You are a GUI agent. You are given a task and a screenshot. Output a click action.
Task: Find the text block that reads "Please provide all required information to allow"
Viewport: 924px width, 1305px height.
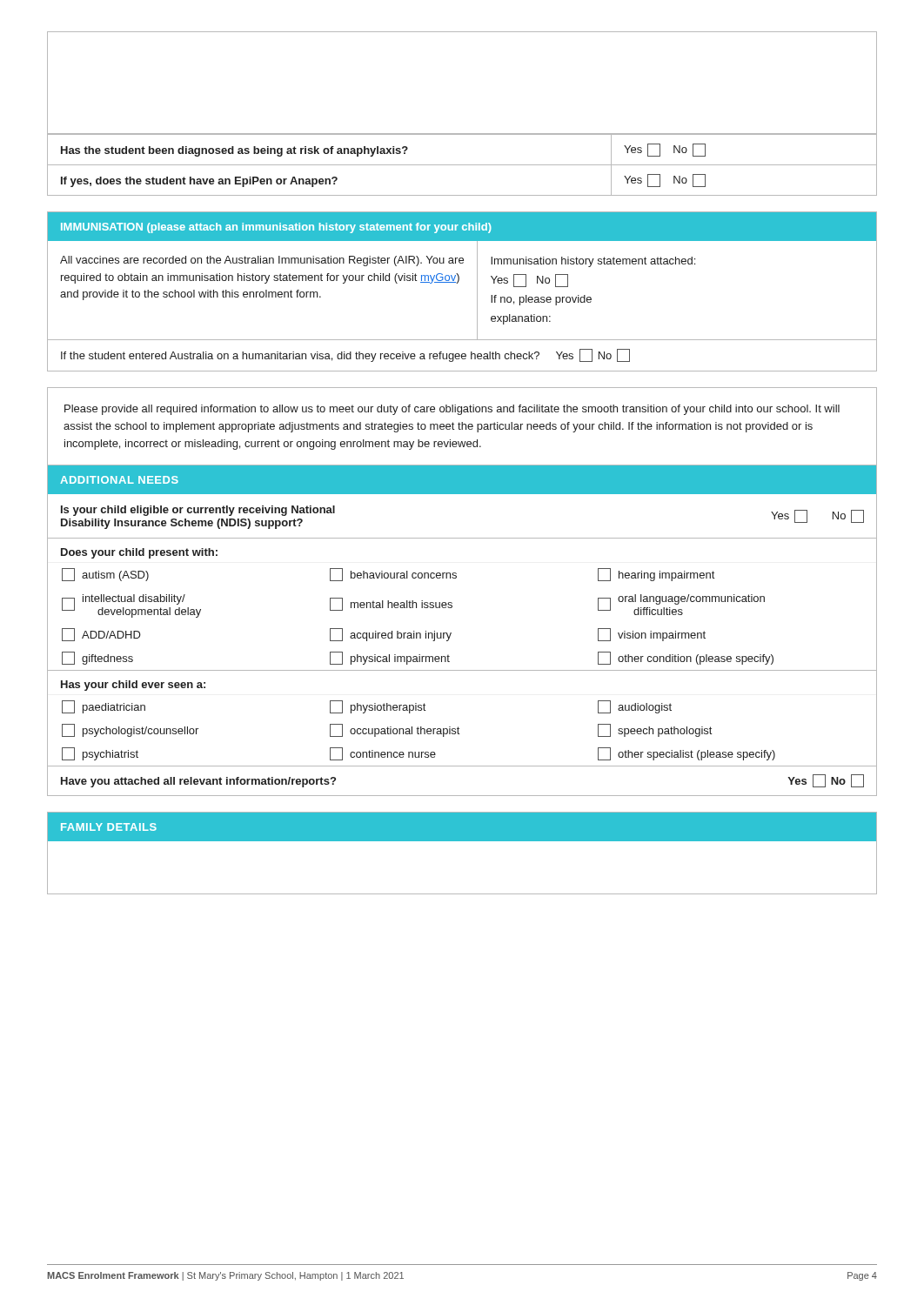[452, 426]
